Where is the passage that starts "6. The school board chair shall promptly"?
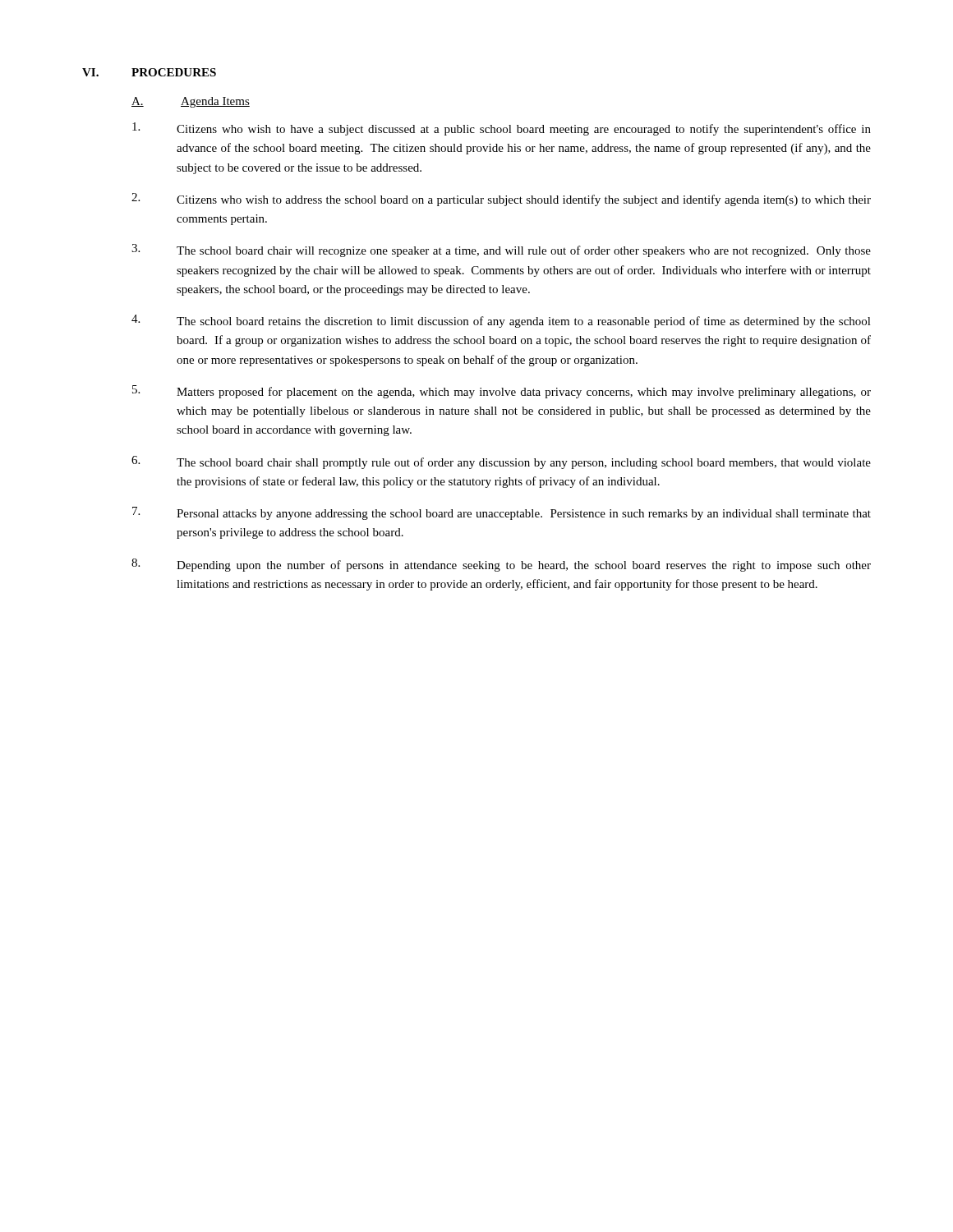Screen dimensions: 1232x953 click(501, 472)
